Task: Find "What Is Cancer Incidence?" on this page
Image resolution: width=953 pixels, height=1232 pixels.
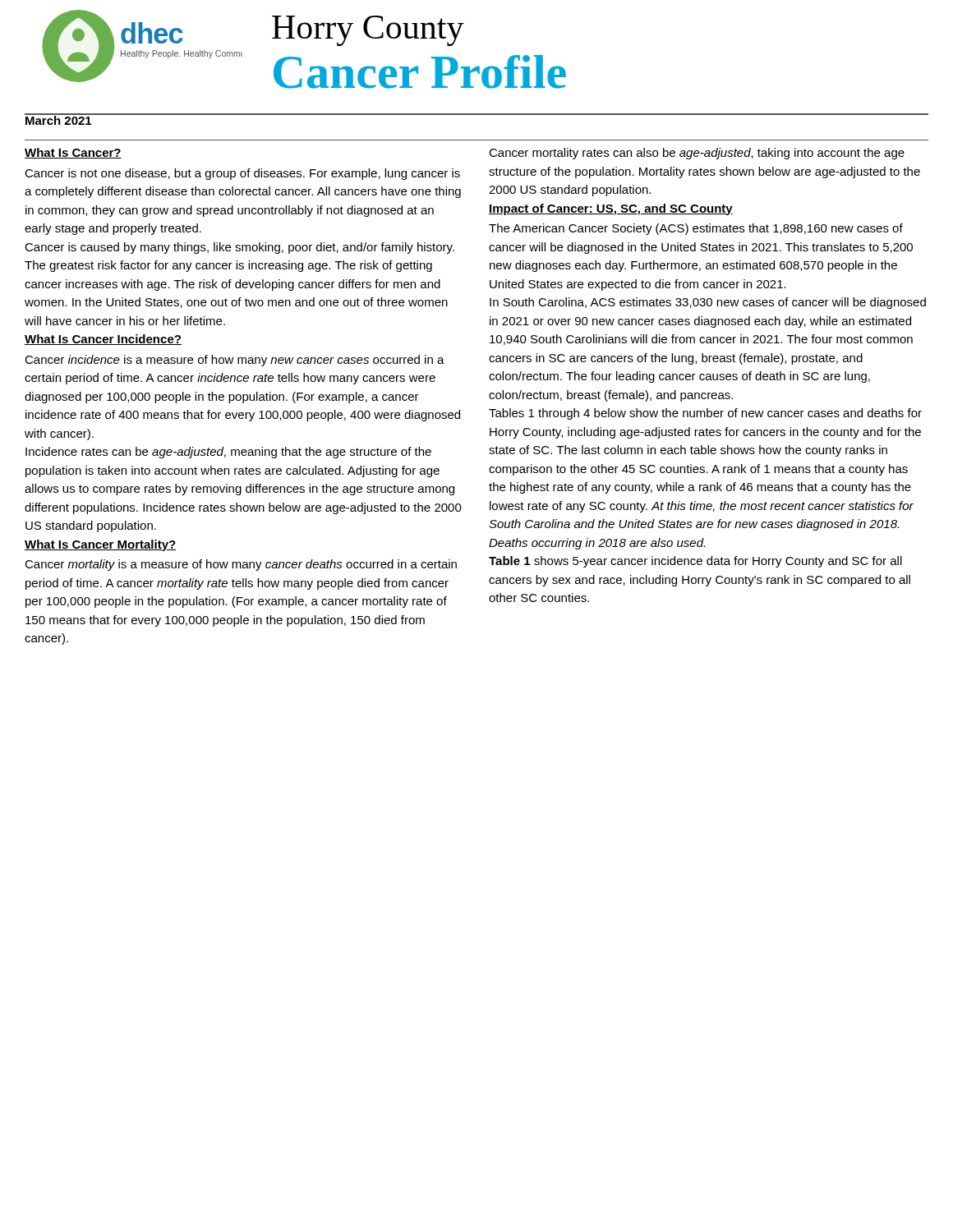Action: click(103, 340)
